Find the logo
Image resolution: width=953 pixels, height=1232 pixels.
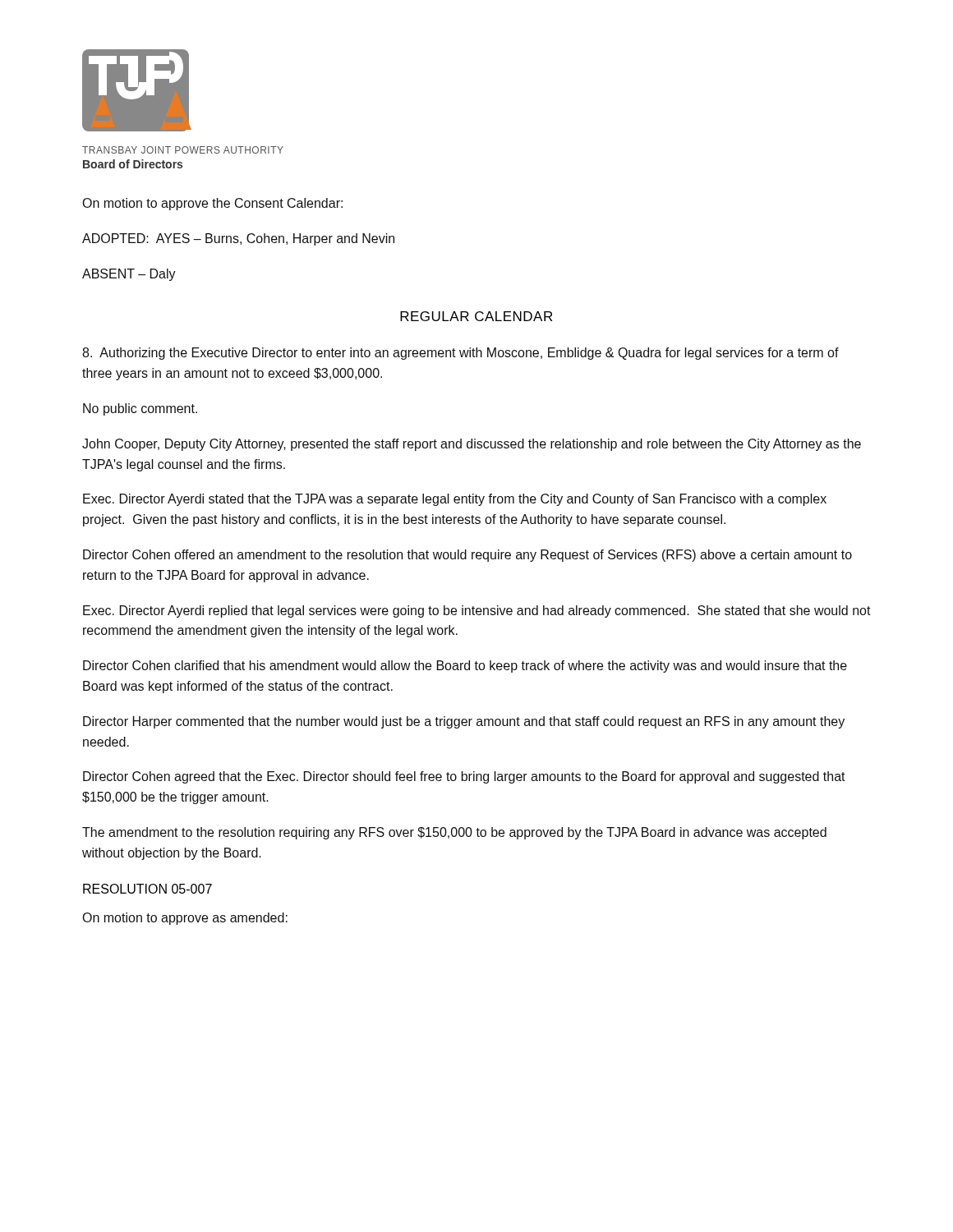pyautogui.click(x=476, y=110)
